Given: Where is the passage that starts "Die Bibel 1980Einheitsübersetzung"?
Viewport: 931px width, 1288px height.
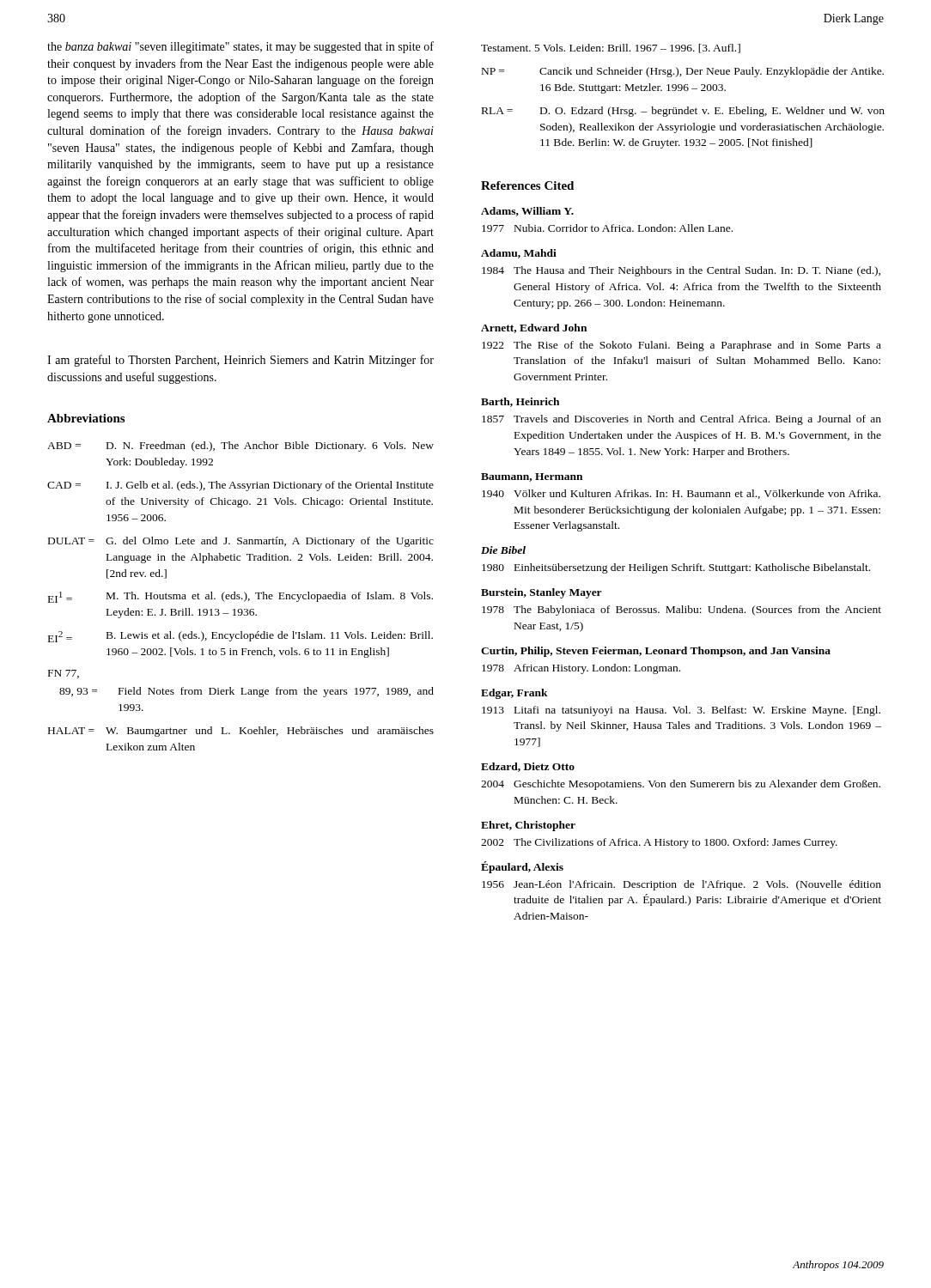Looking at the screenshot, I should pyautogui.click(x=683, y=560).
